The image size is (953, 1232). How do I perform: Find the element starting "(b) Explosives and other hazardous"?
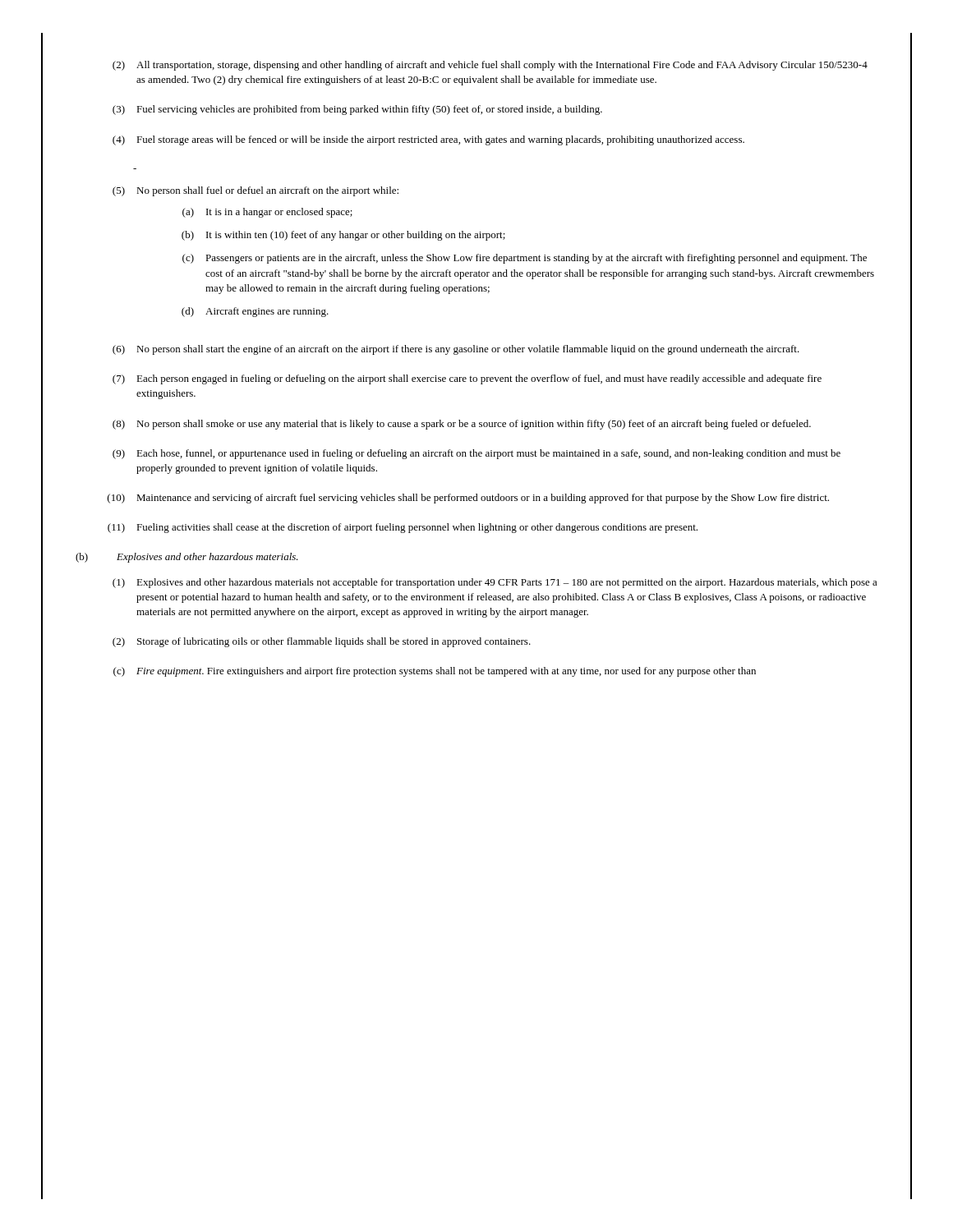[x=187, y=556]
